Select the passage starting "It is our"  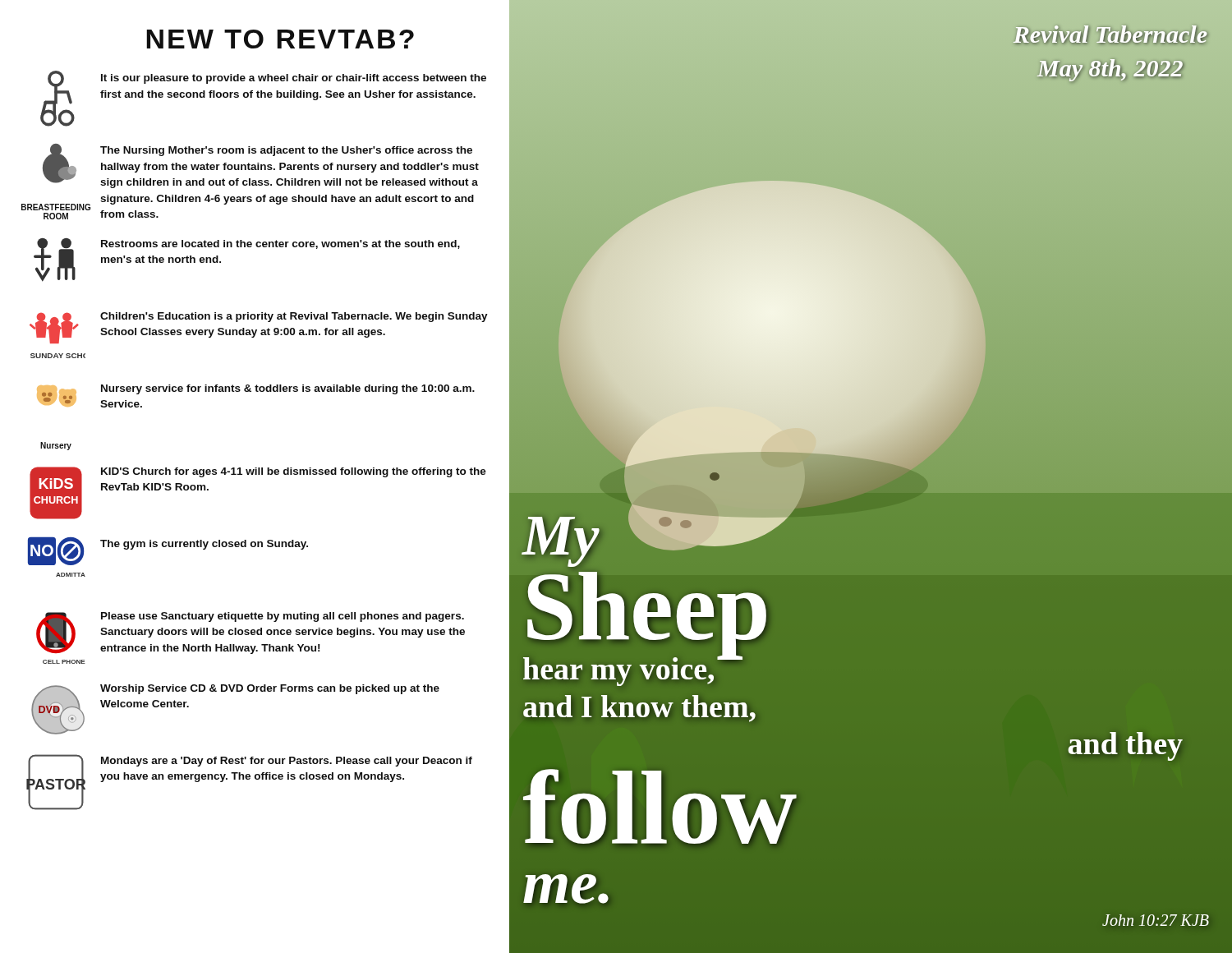(256, 99)
